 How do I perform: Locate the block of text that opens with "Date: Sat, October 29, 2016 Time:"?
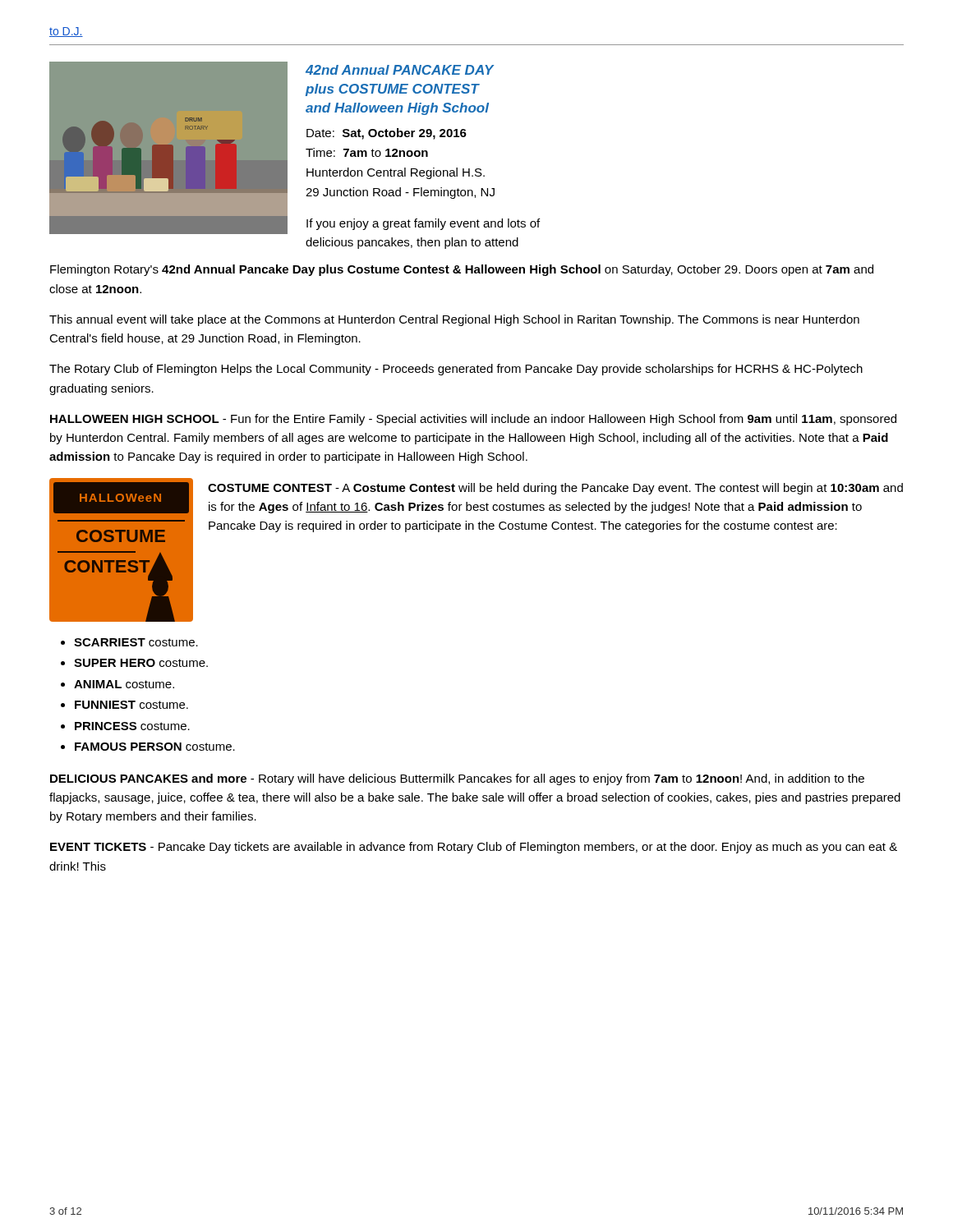click(400, 162)
